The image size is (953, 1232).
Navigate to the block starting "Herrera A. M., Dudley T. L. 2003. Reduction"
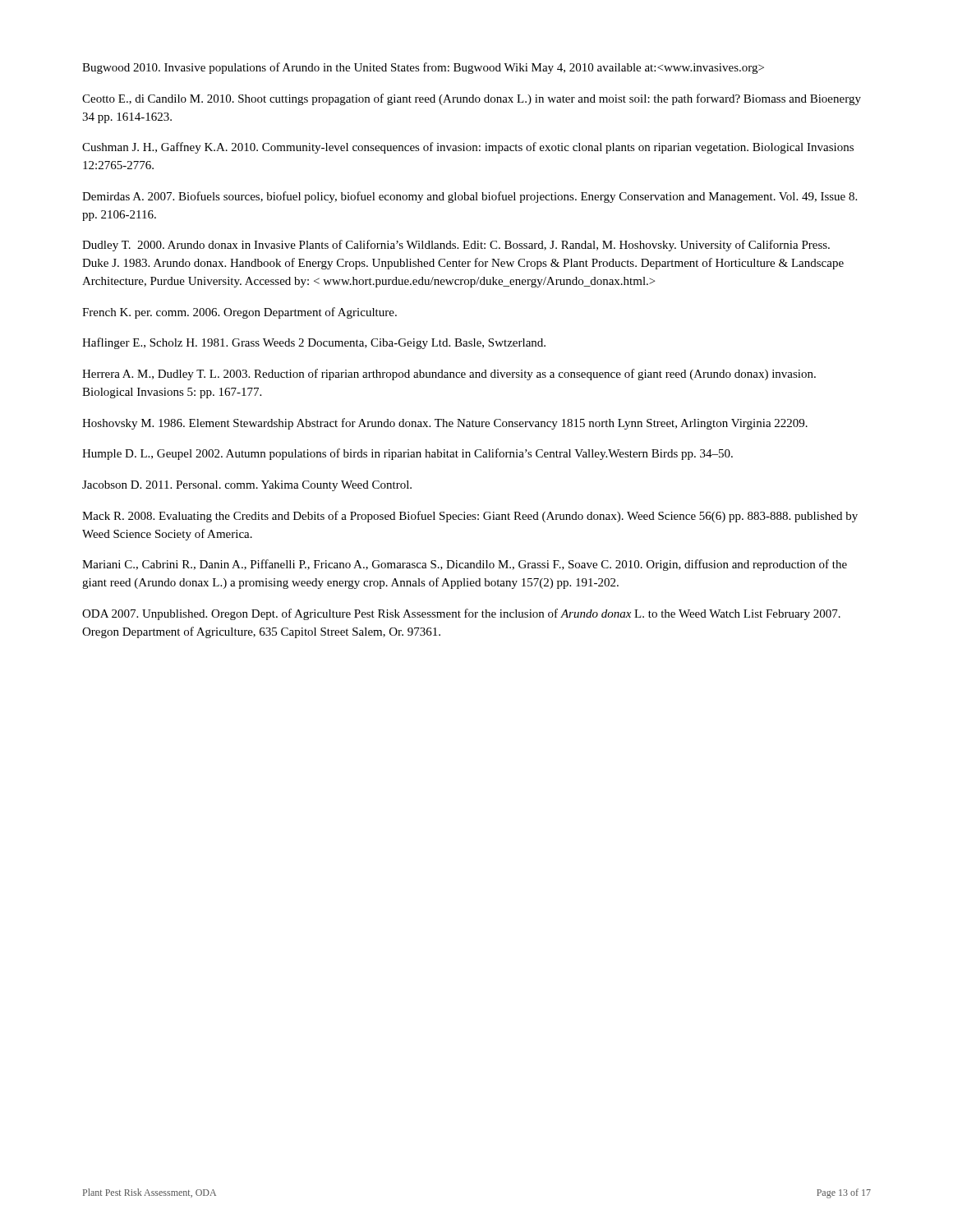point(451,383)
